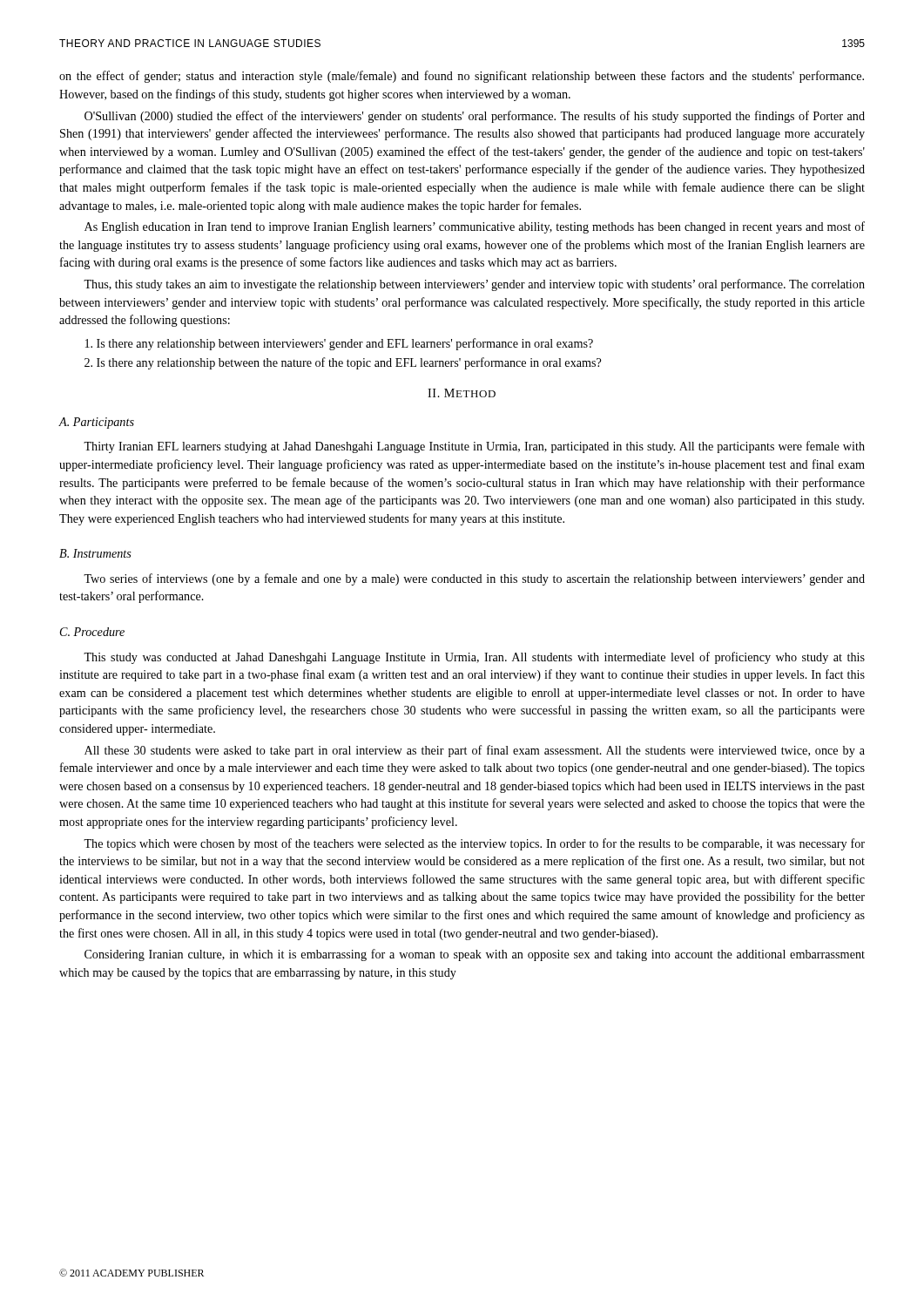Point to the block beginning "All these 30"
Image resolution: width=924 pixels, height=1307 pixels.
[x=462, y=786]
